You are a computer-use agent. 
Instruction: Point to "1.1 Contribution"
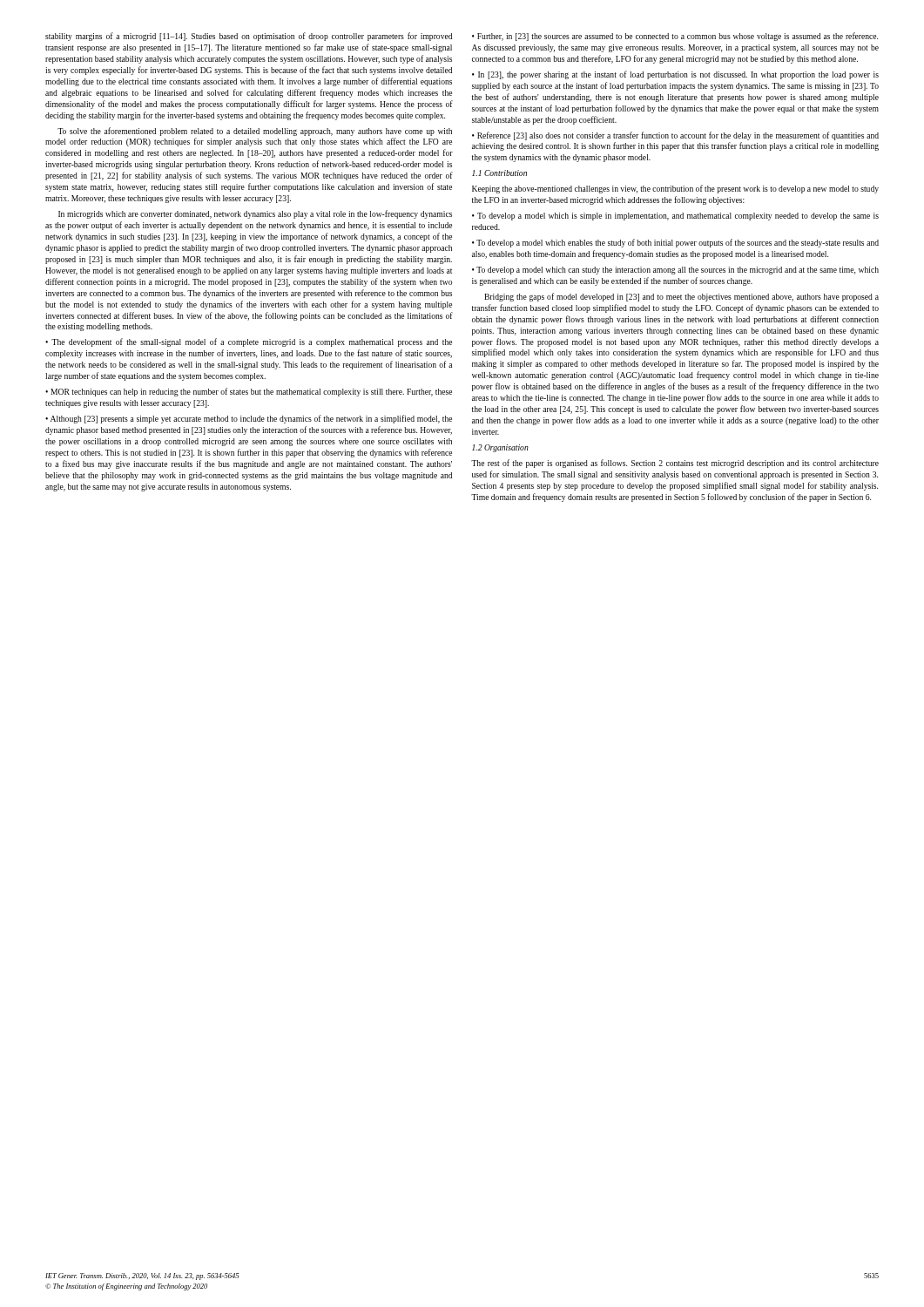click(x=675, y=174)
